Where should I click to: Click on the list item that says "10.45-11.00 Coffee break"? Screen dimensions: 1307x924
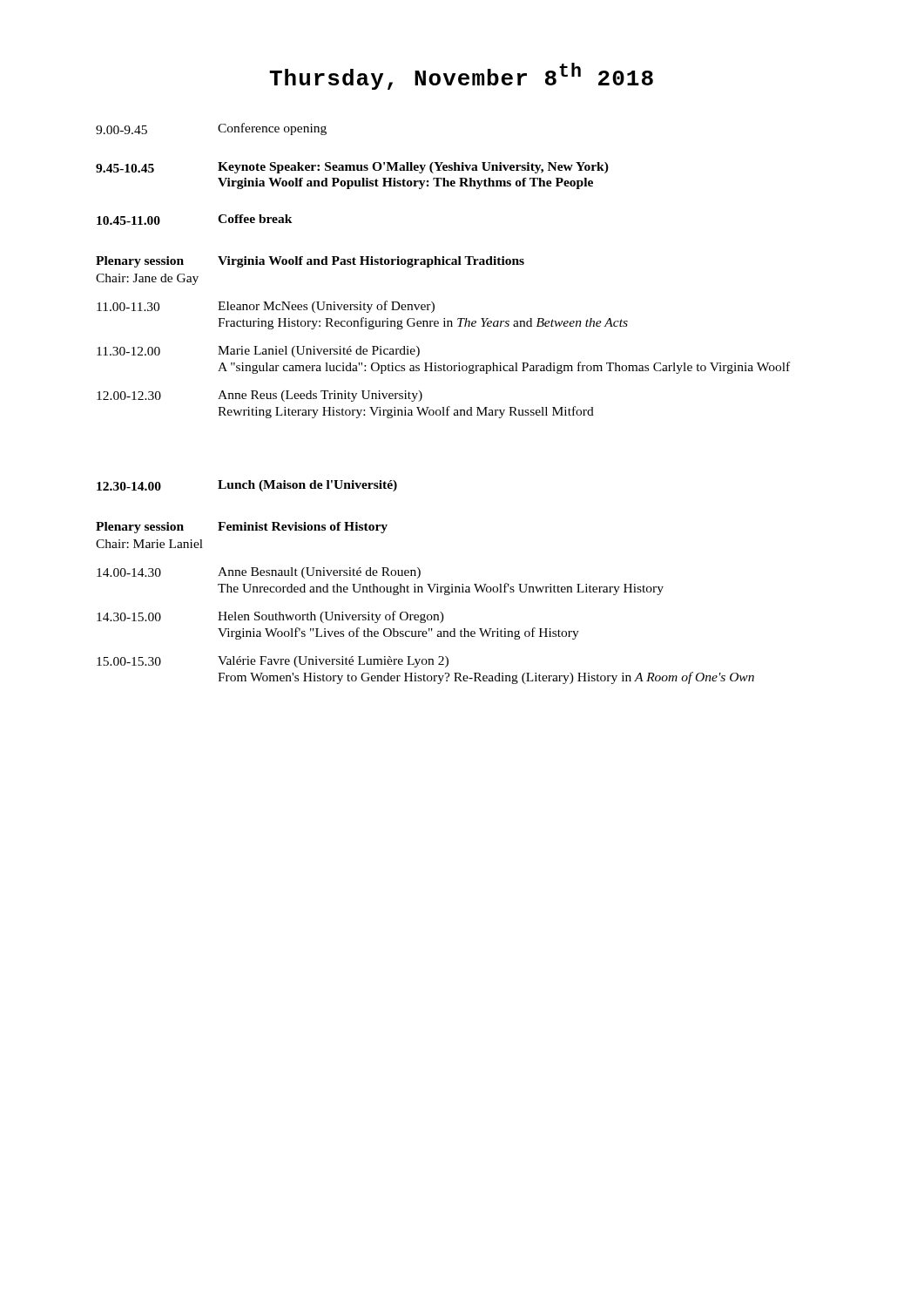coord(125,220)
